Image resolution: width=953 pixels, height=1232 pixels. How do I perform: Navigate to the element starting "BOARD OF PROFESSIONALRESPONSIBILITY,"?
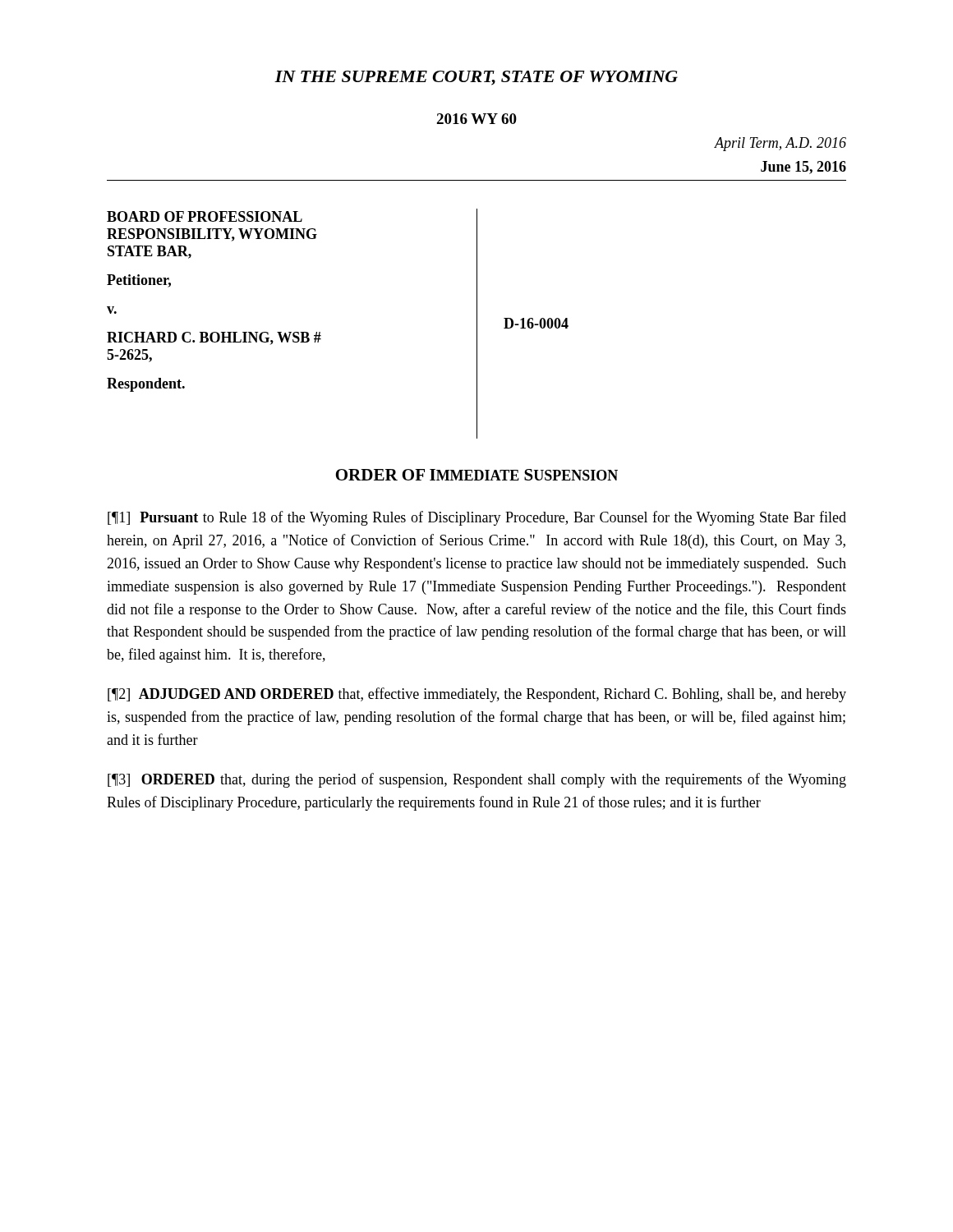point(476,324)
